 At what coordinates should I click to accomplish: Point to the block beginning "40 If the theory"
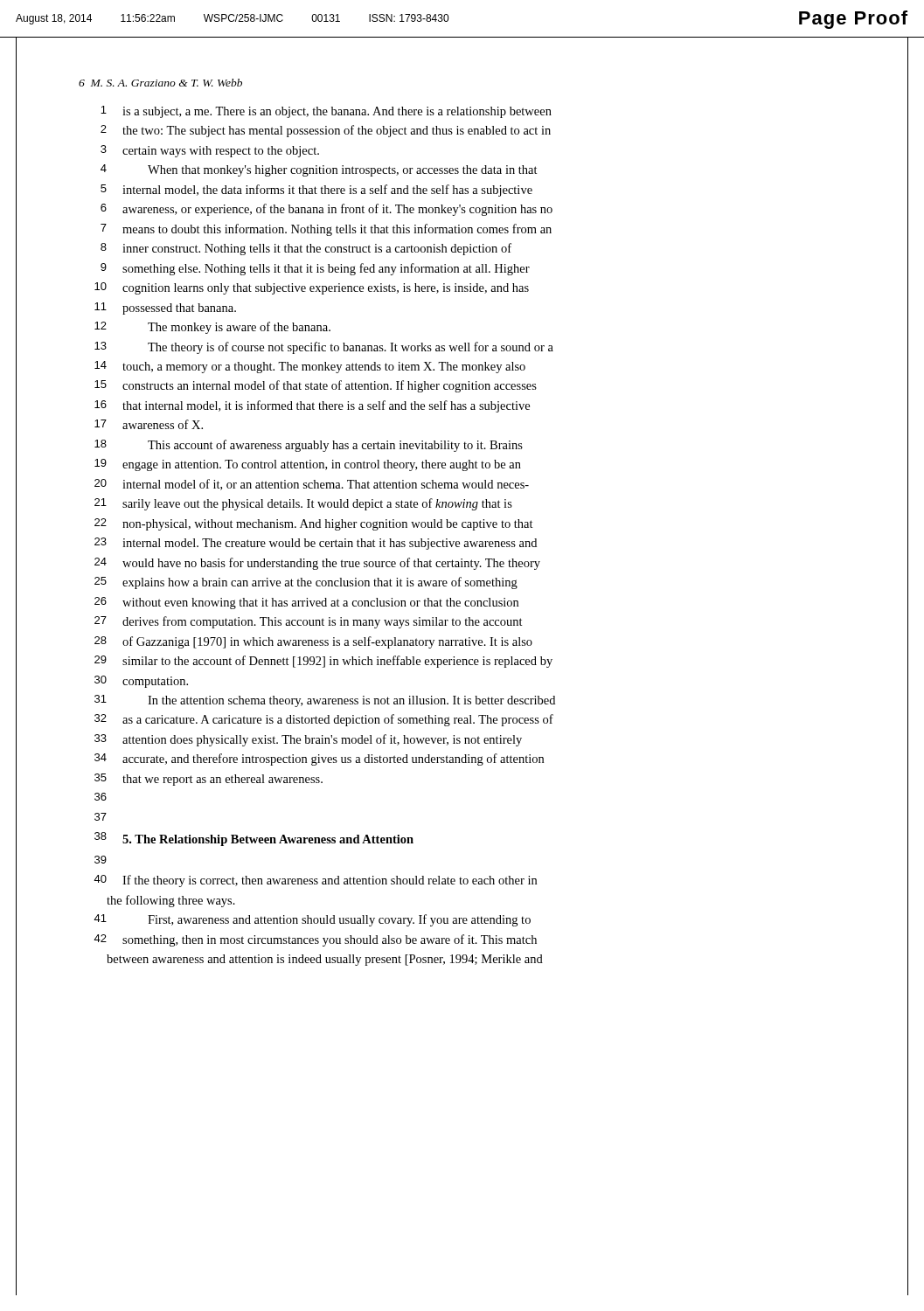462,880
